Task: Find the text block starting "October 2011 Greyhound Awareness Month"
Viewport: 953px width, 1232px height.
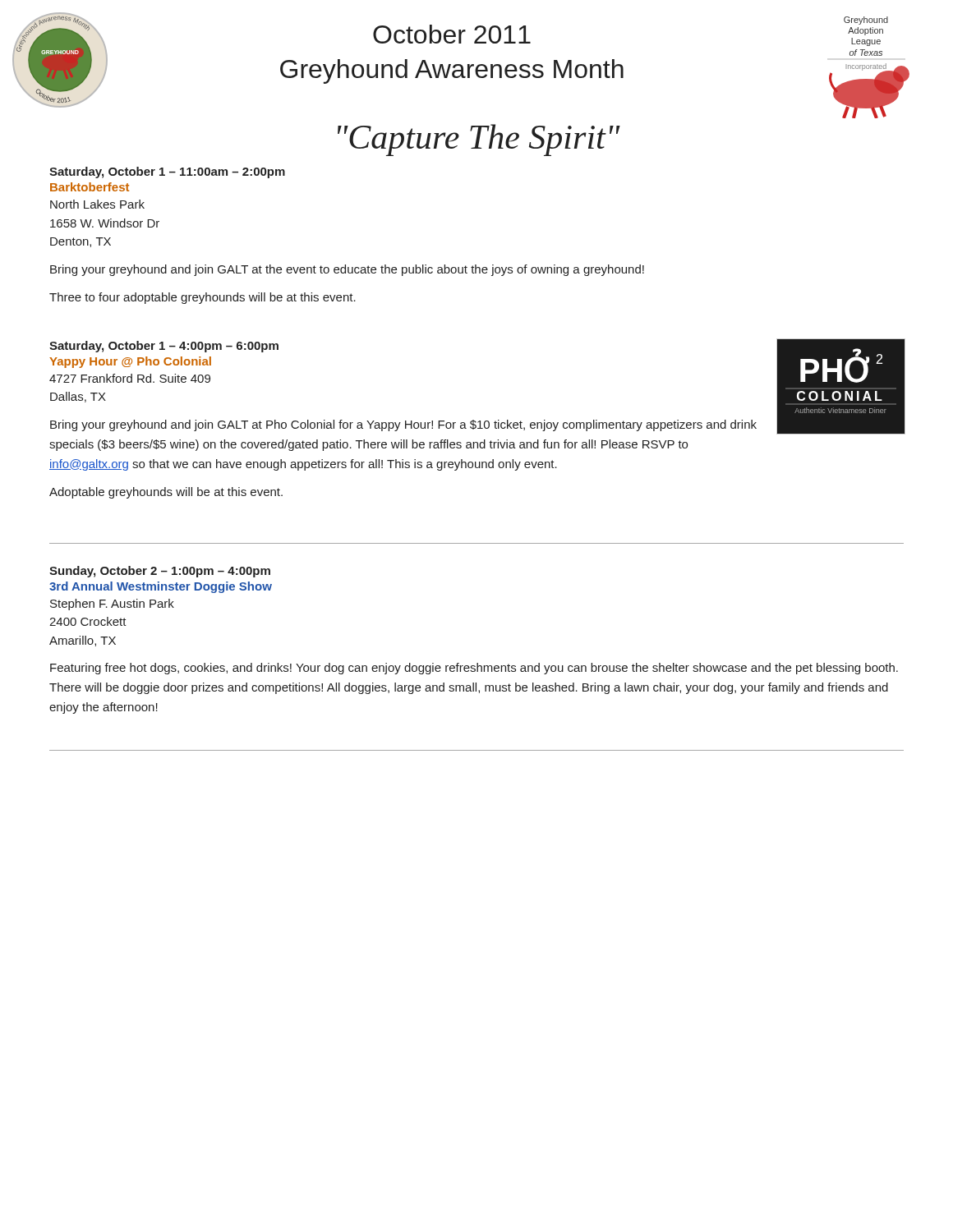Action: tap(452, 52)
